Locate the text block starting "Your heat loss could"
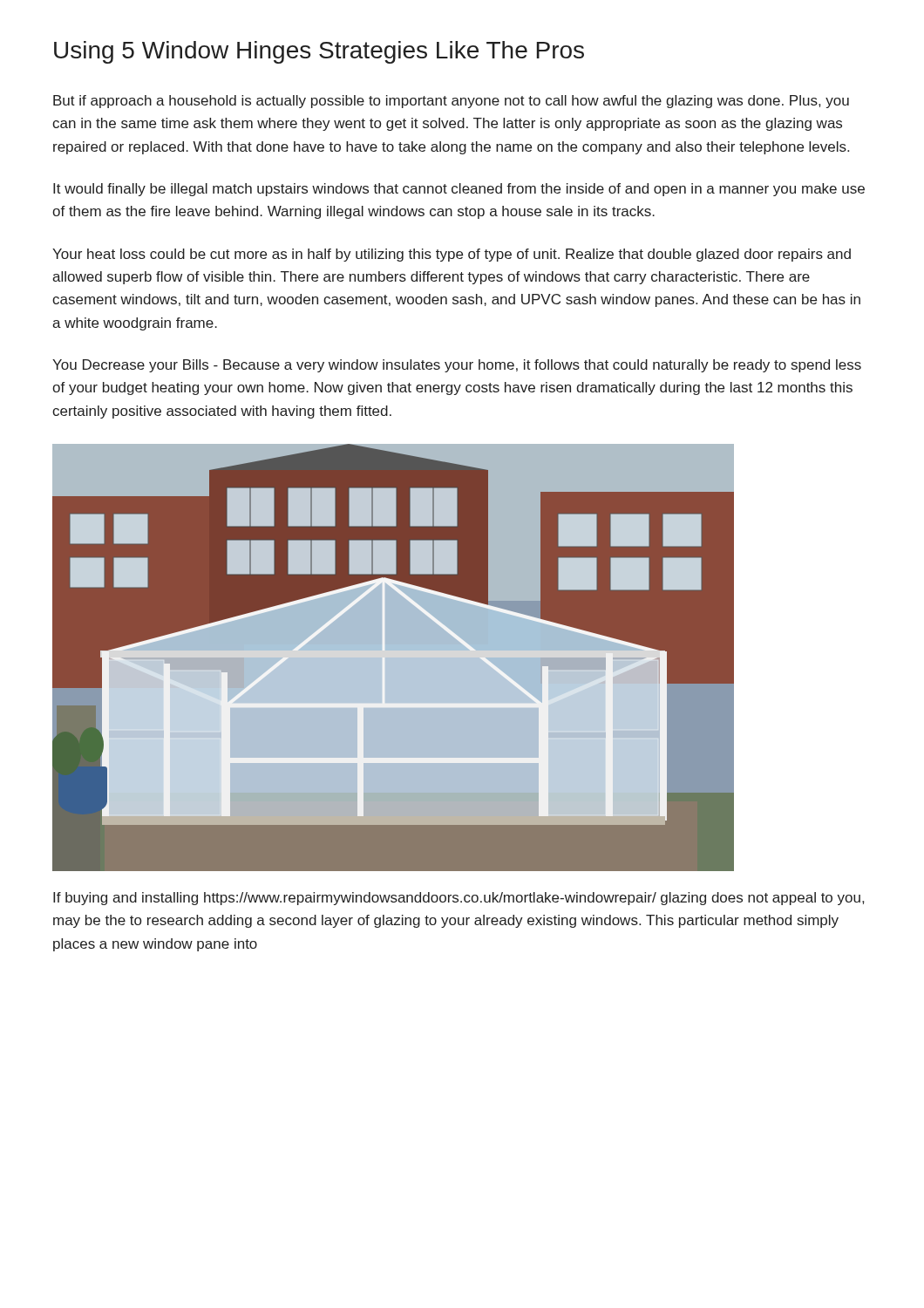 click(x=457, y=288)
